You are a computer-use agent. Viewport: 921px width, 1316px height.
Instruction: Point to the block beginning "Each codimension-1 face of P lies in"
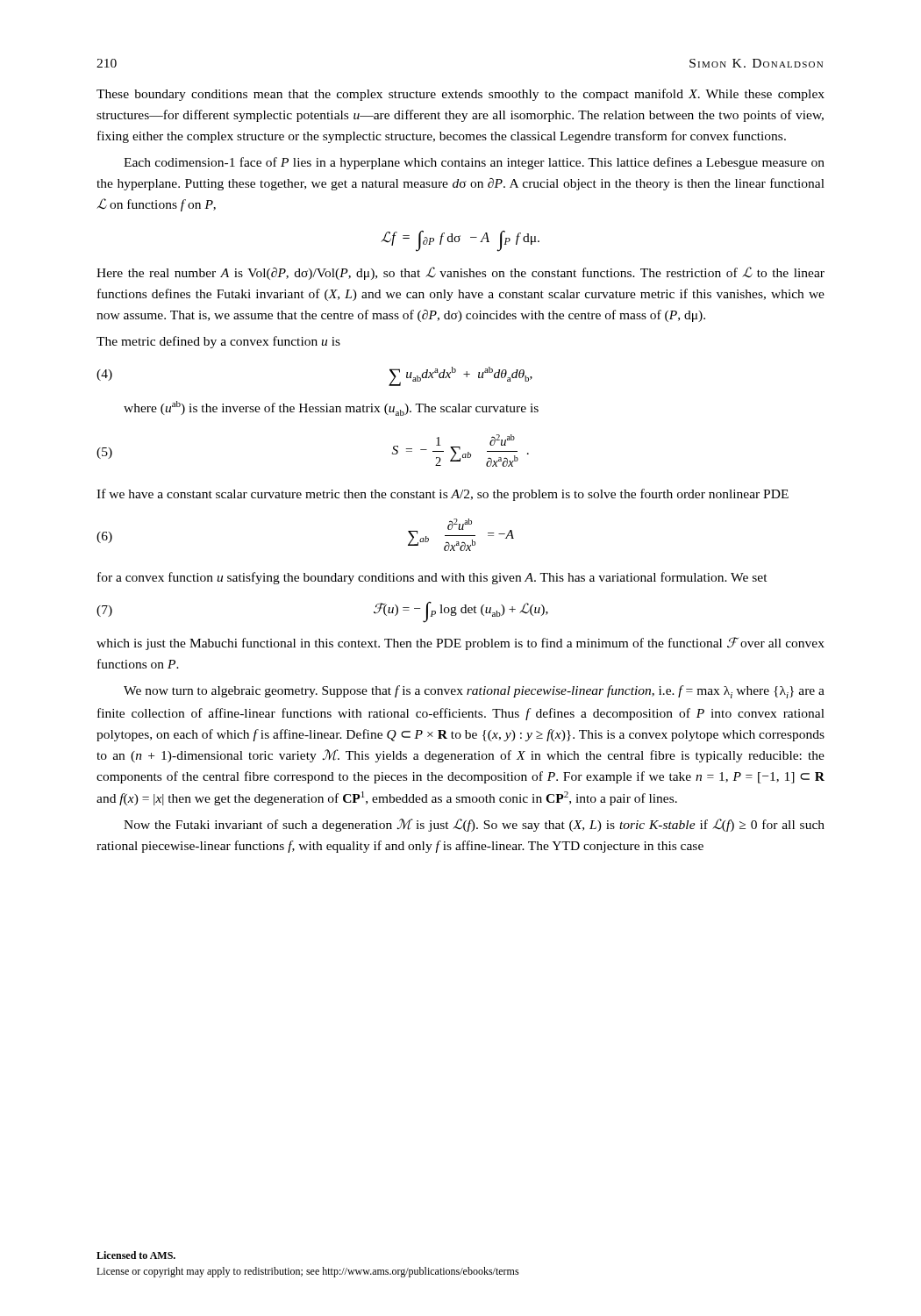click(x=460, y=183)
